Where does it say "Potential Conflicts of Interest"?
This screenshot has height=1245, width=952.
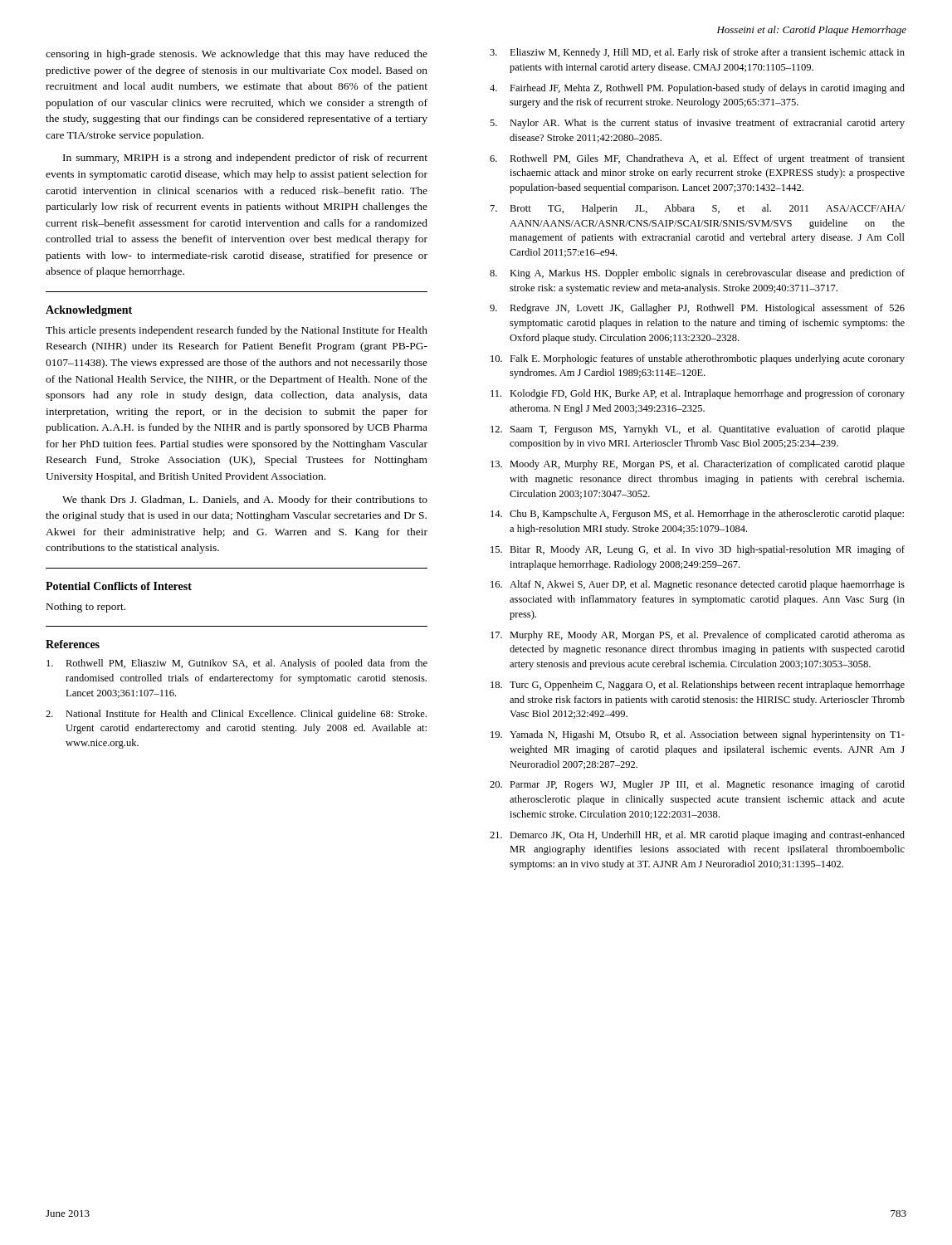119,586
